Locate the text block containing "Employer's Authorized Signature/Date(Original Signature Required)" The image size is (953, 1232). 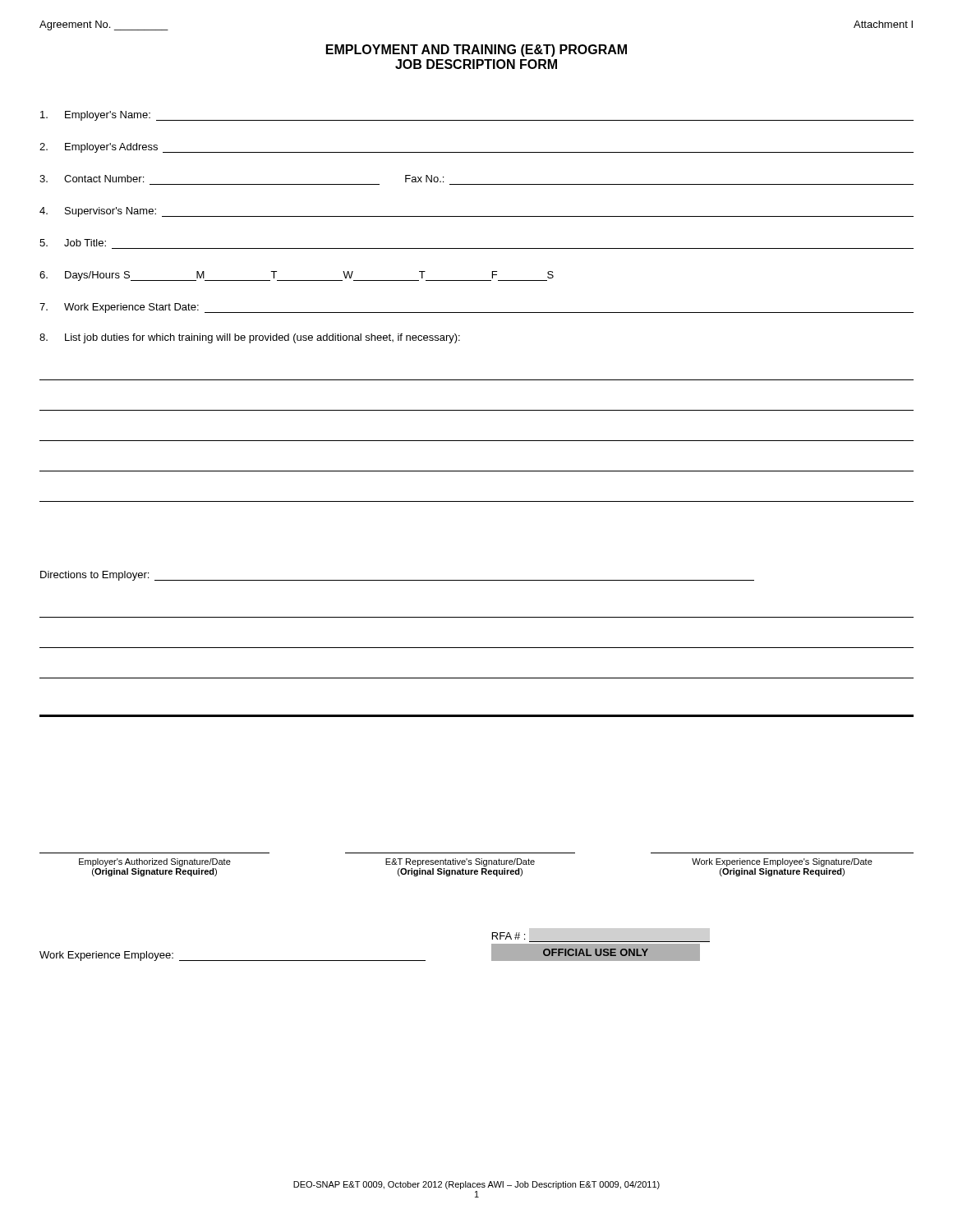pos(476,857)
